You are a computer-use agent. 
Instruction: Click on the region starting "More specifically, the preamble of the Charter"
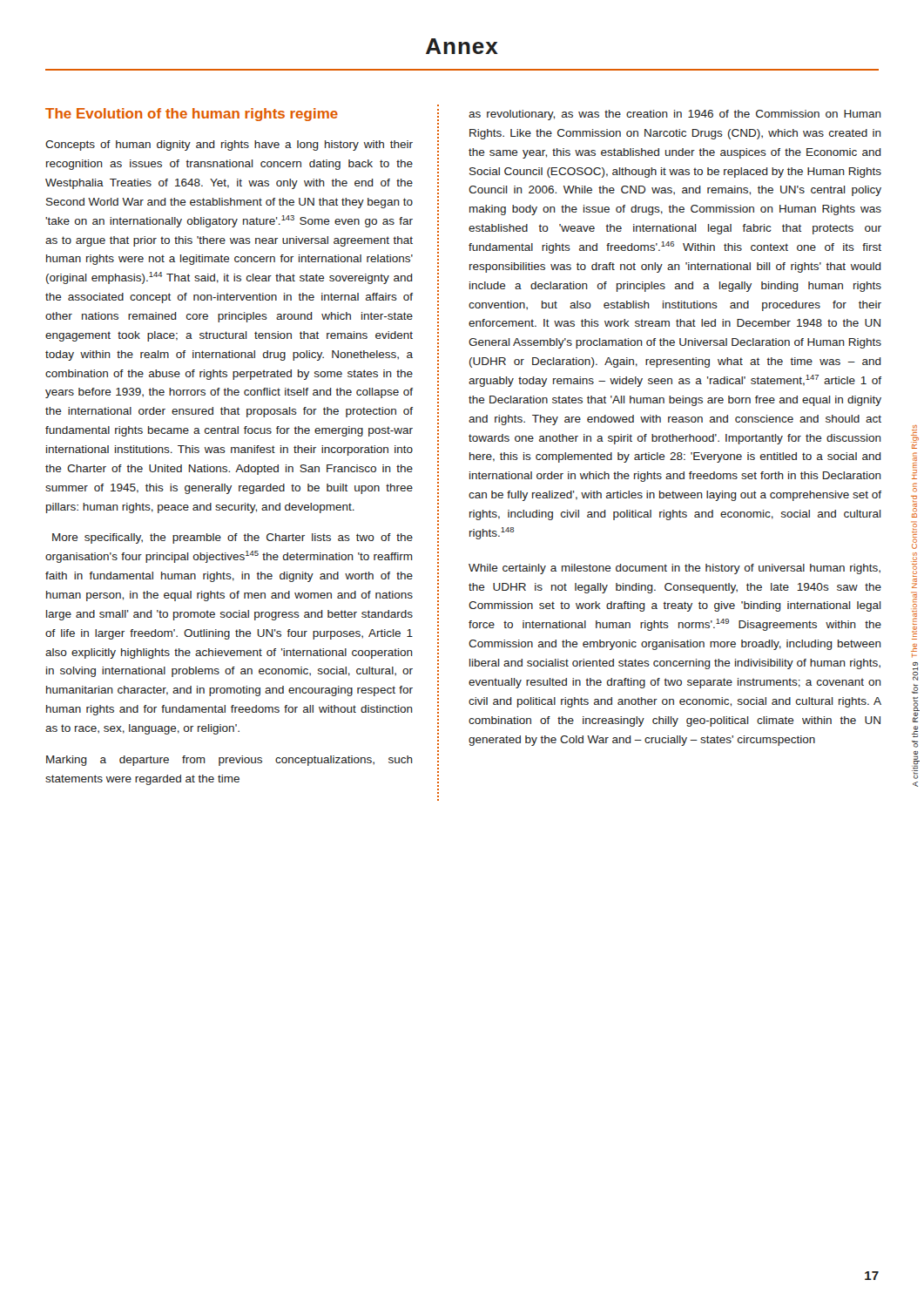229,633
